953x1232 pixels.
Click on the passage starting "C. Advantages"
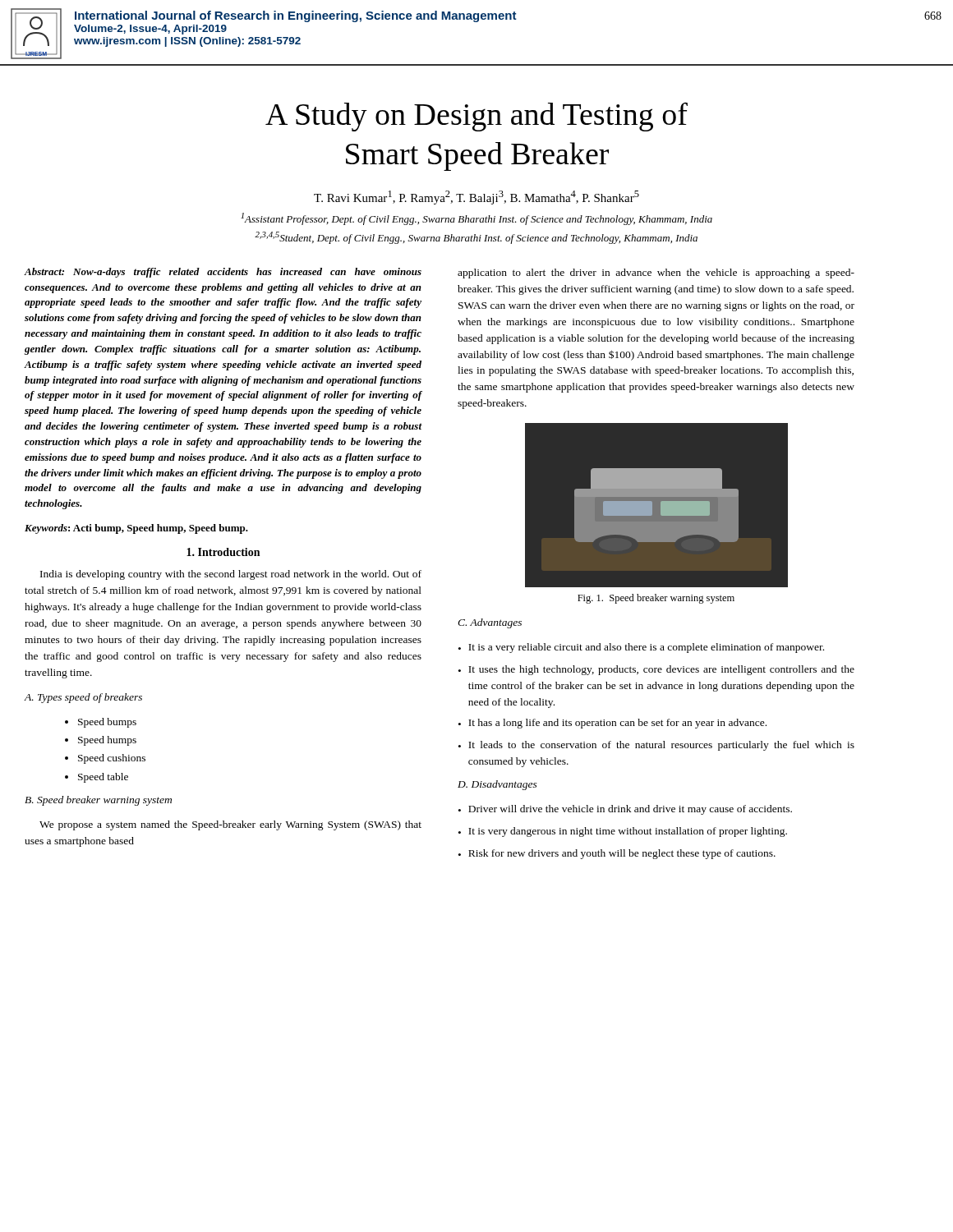coord(490,622)
